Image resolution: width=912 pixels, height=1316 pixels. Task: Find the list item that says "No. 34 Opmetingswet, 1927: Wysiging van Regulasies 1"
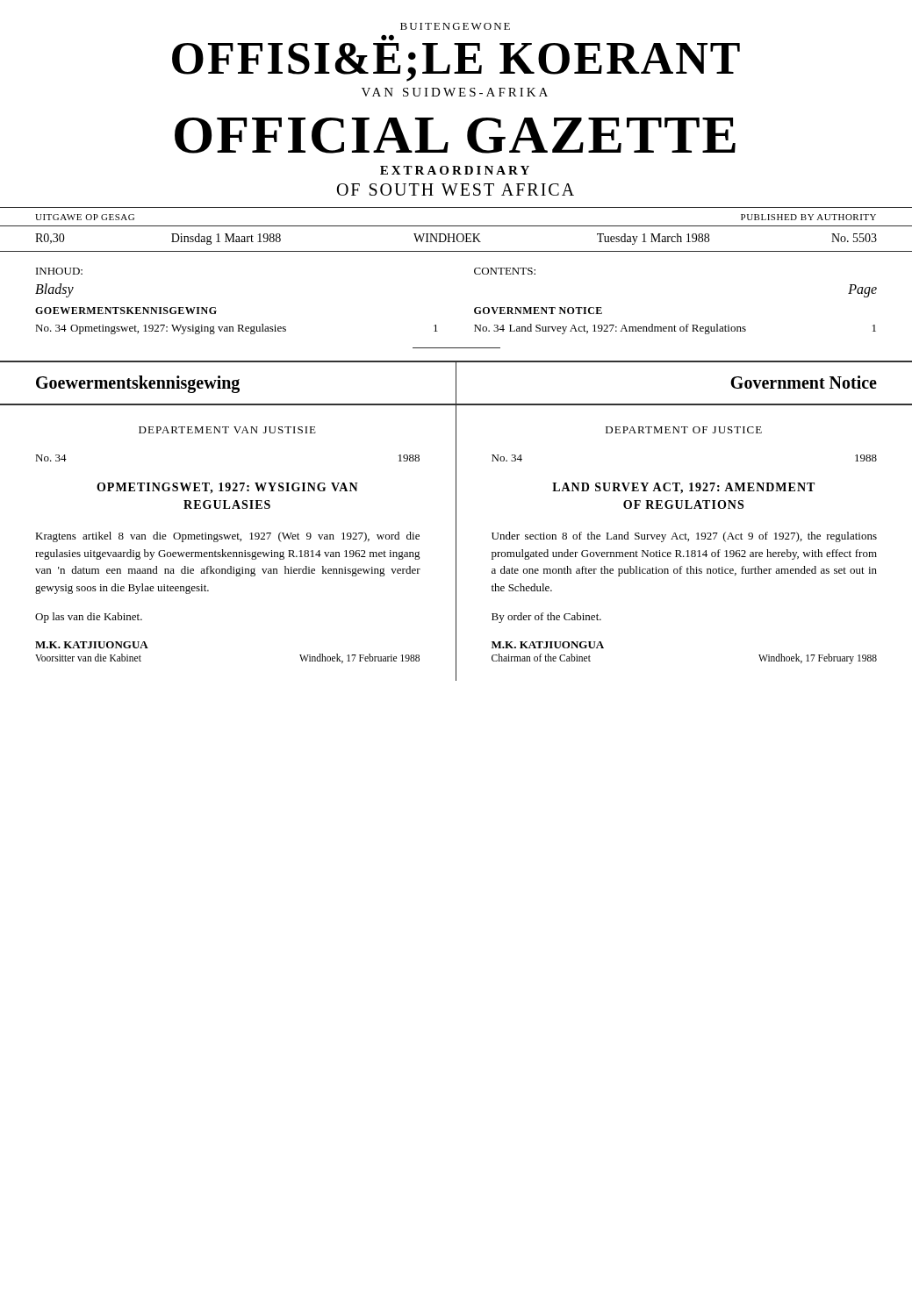[237, 328]
